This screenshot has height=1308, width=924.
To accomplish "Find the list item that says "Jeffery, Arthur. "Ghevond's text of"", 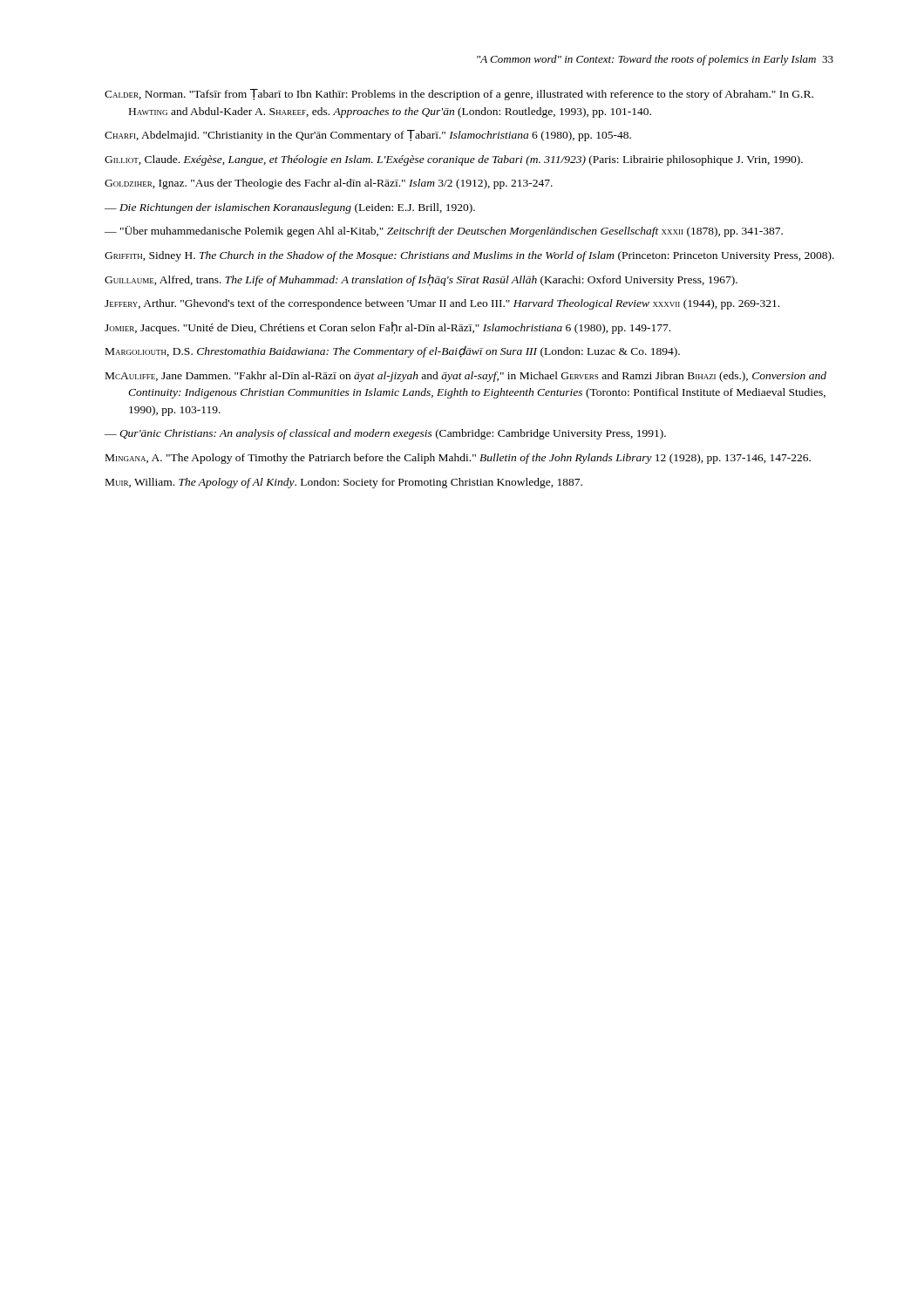I will [442, 303].
